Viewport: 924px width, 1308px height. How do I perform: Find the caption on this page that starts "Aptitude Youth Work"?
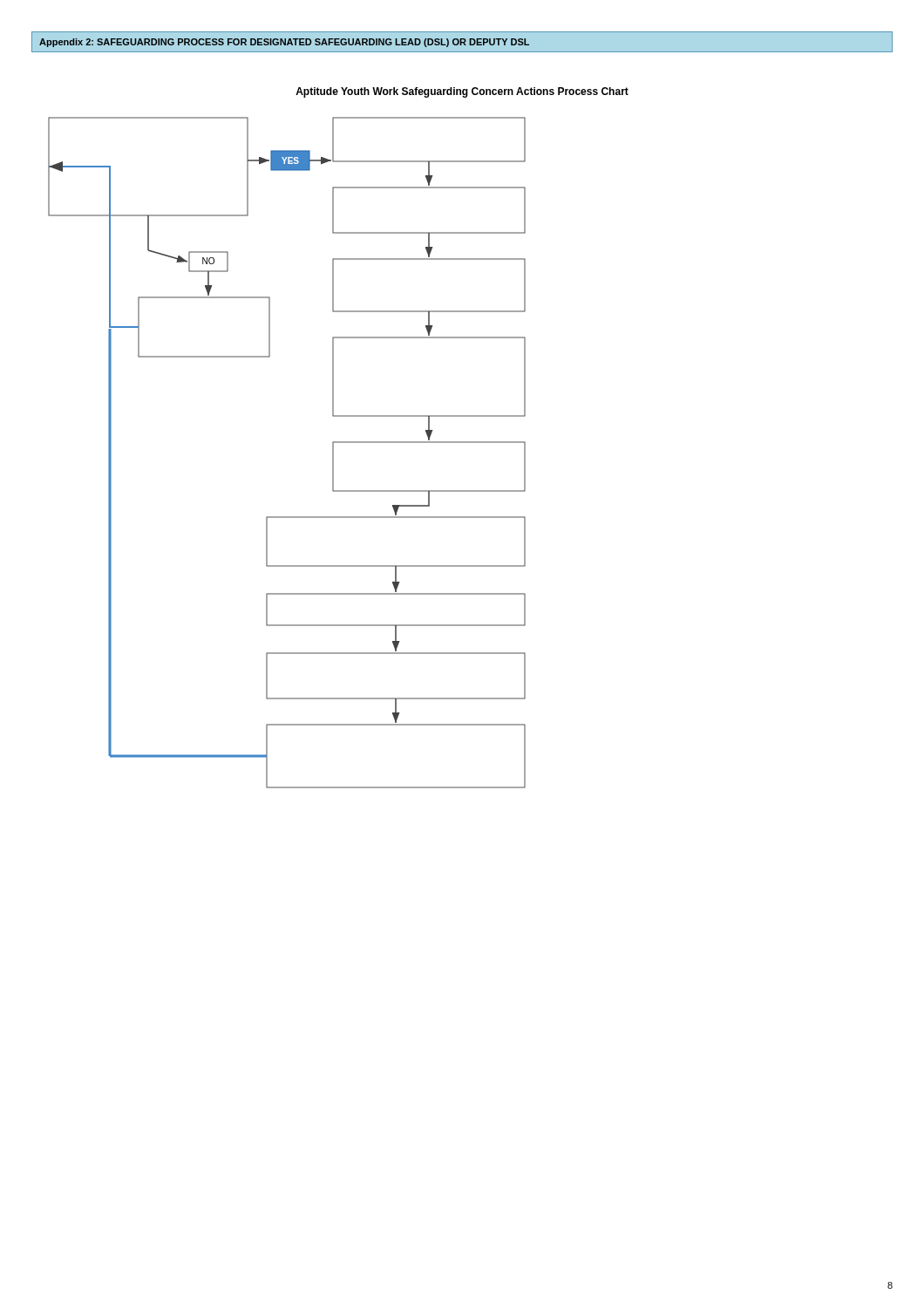tap(462, 92)
